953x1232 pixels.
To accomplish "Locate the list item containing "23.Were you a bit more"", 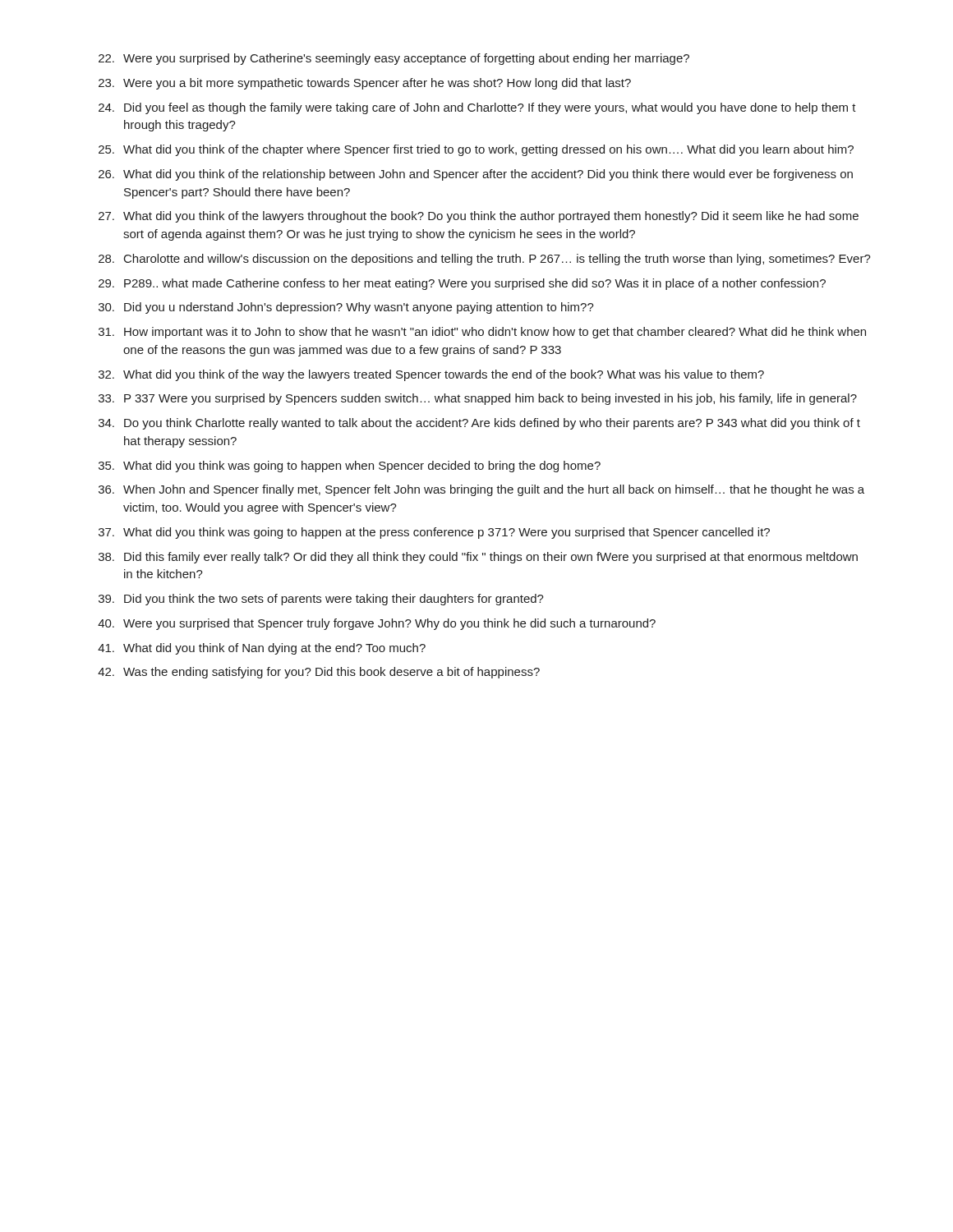I will tap(476, 83).
